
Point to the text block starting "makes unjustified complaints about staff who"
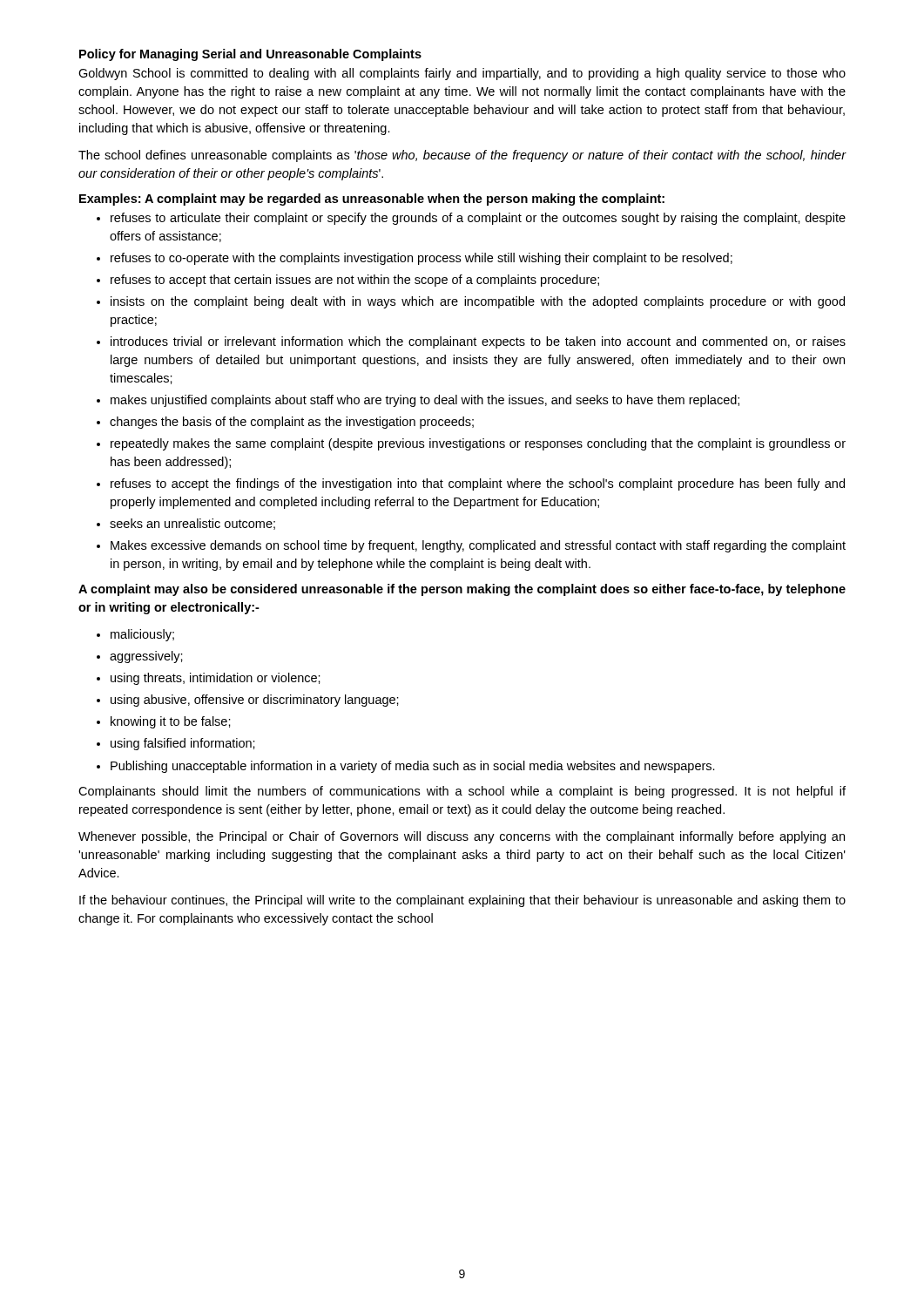point(425,400)
